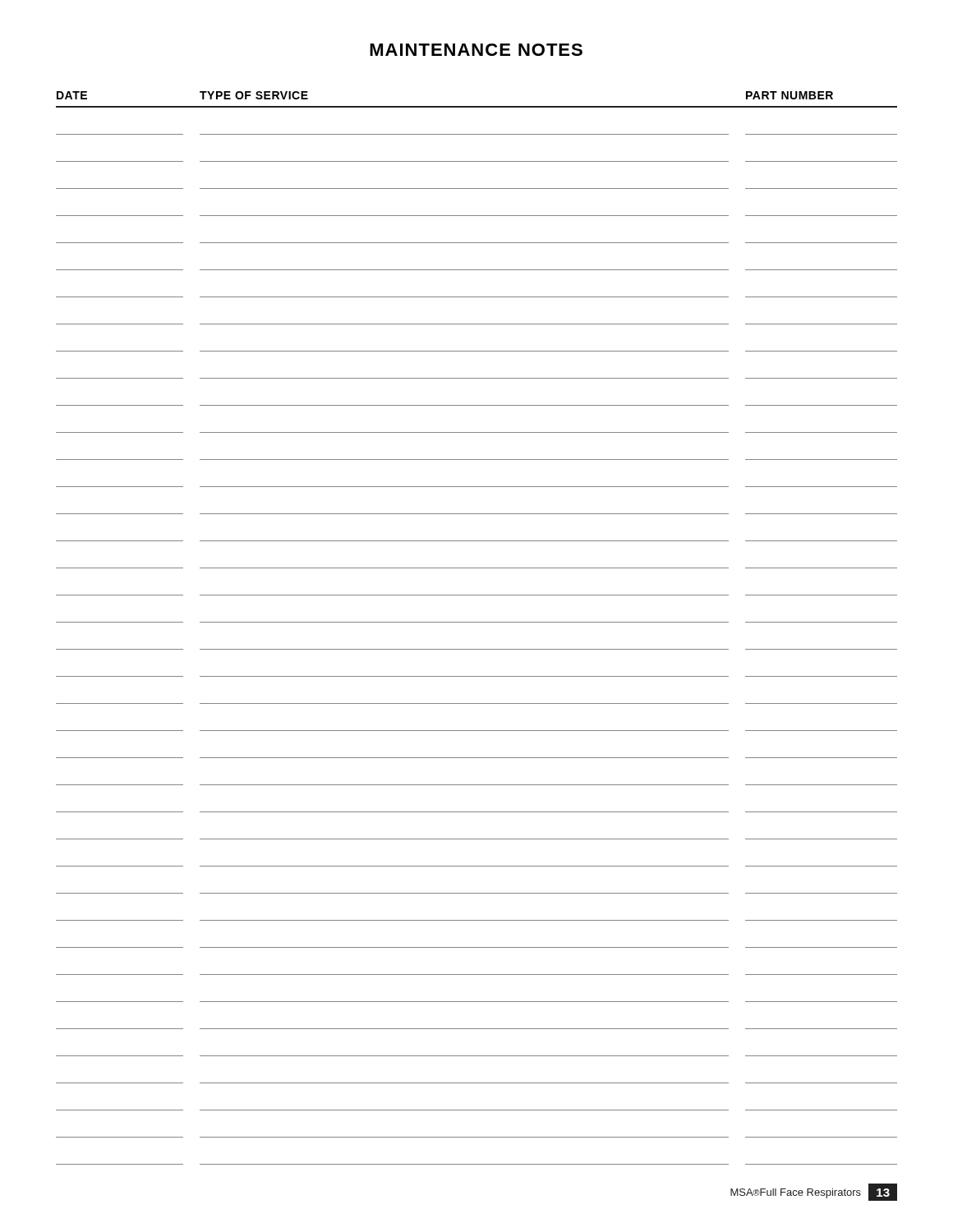Select a table
The width and height of the screenshot is (953, 1232).
(476, 627)
